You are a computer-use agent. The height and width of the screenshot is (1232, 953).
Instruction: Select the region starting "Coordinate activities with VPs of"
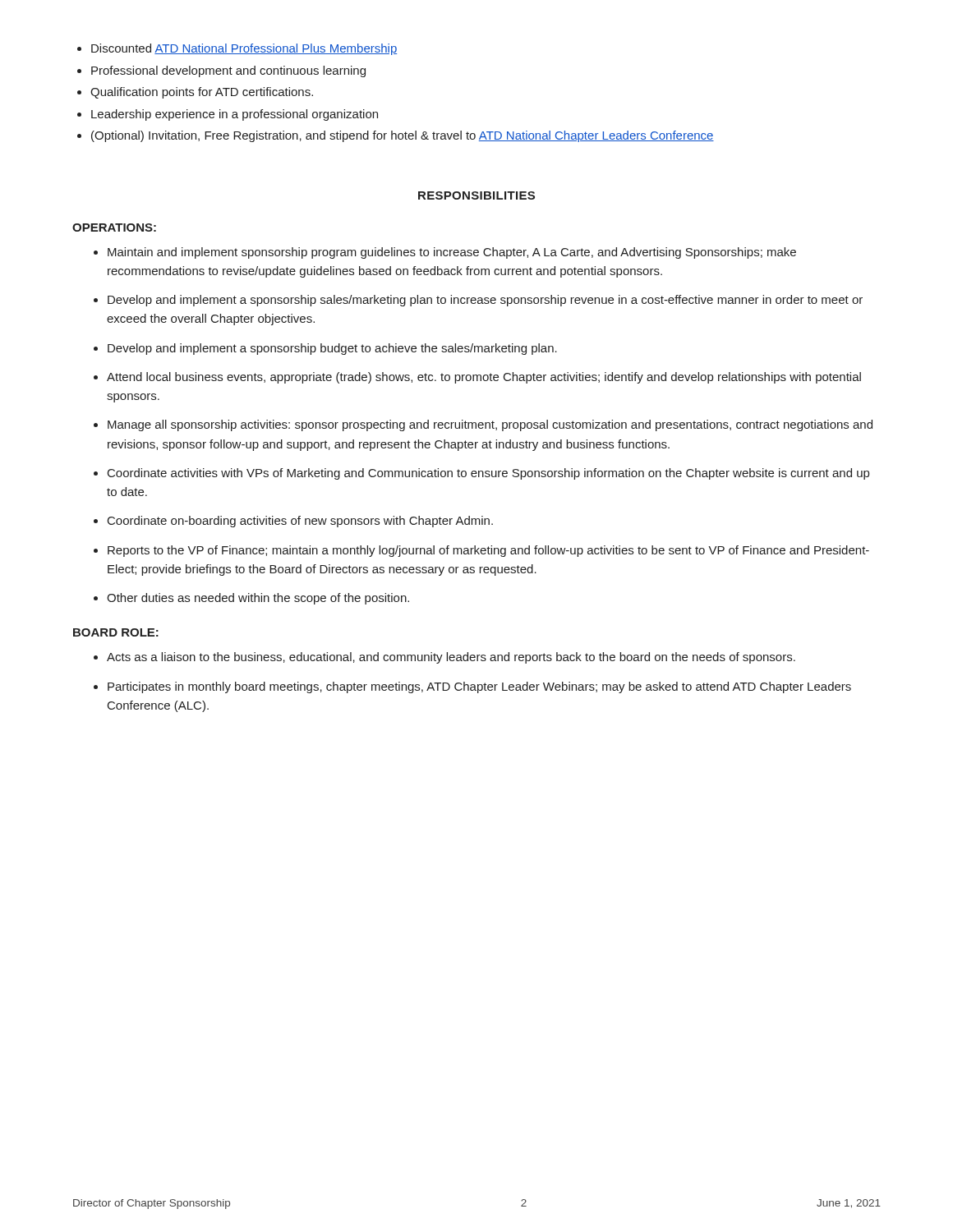pos(485,482)
